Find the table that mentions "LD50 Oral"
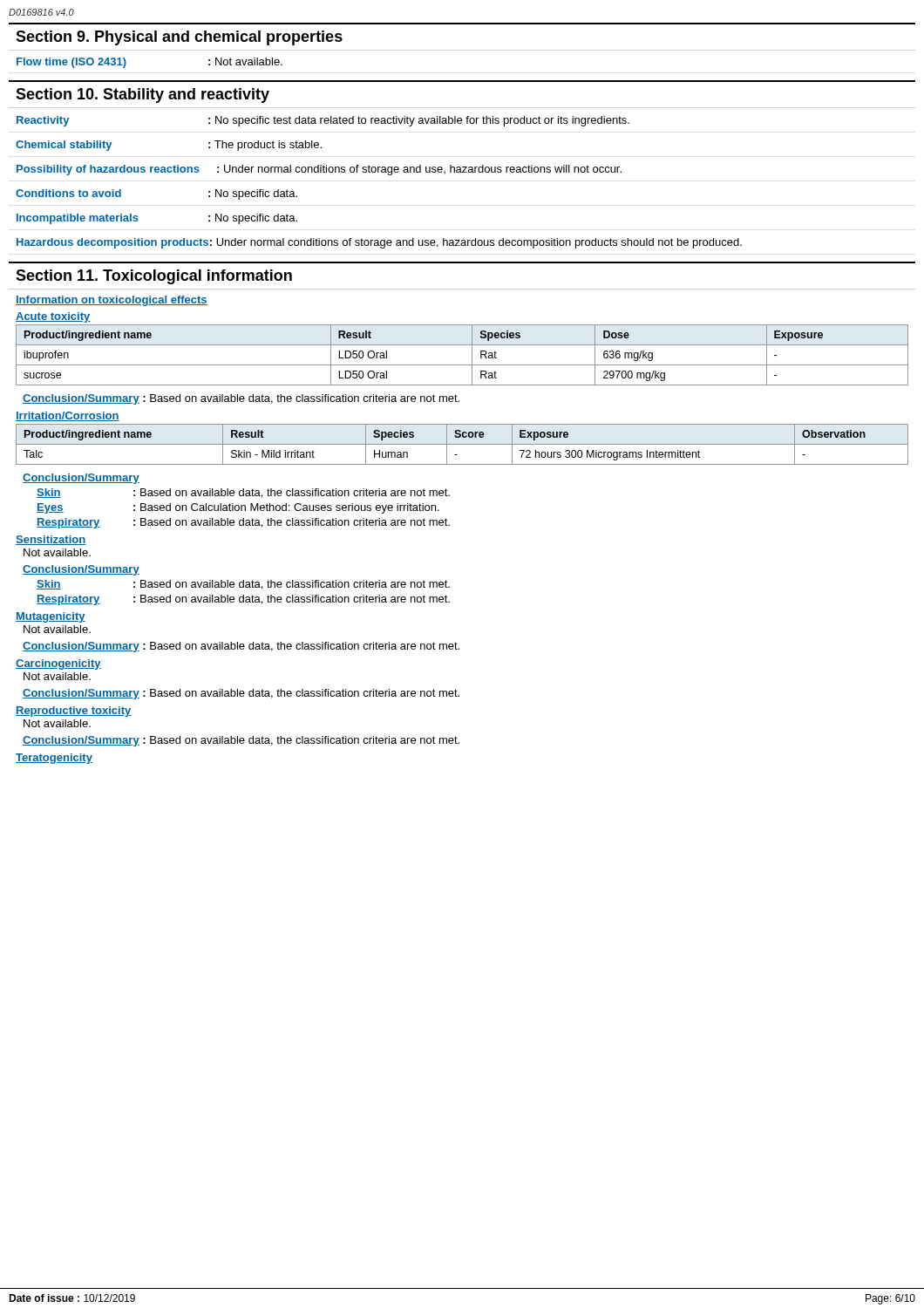The image size is (924, 1308). [x=462, y=357]
